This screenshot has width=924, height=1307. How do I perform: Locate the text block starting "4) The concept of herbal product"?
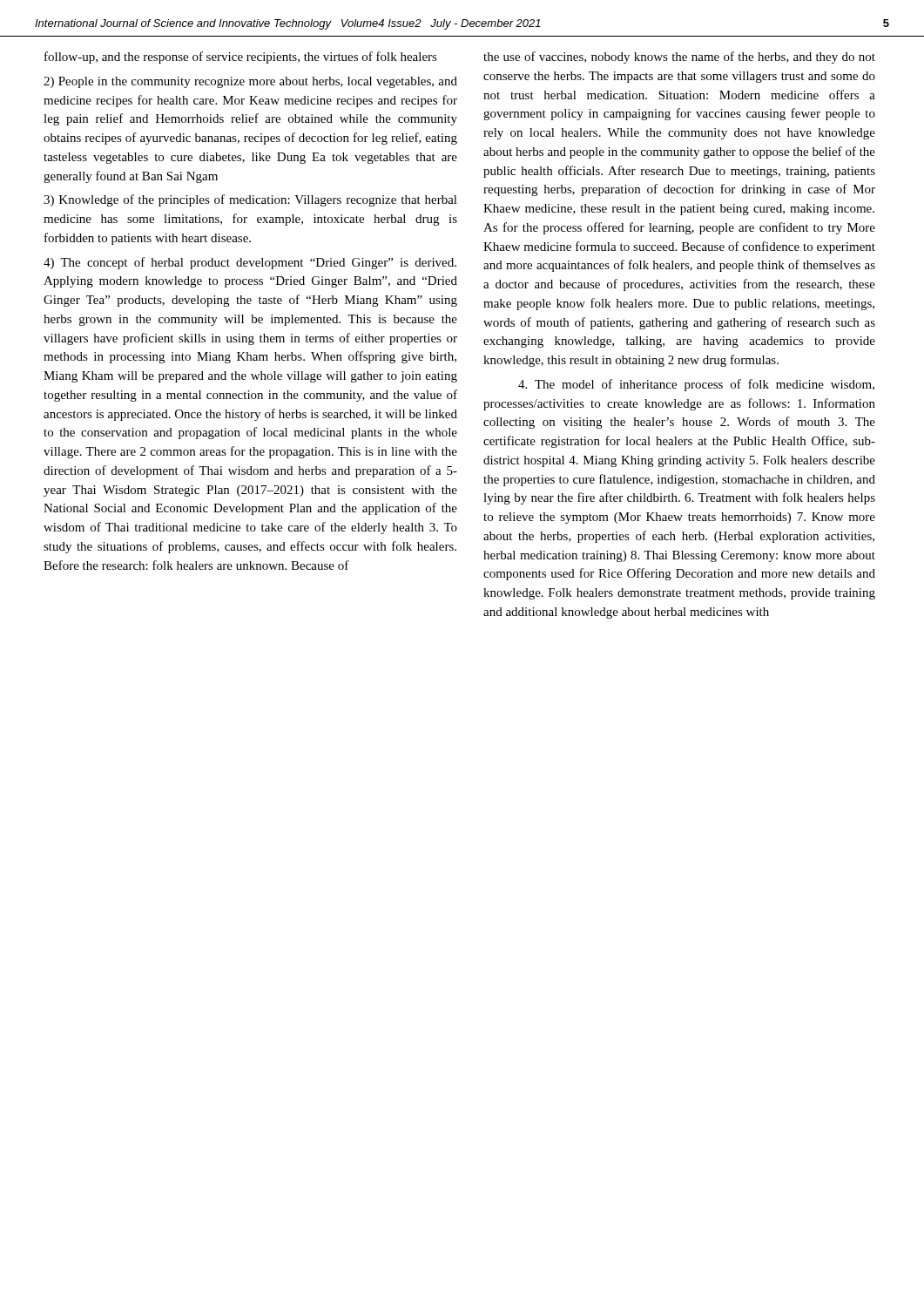pos(250,414)
